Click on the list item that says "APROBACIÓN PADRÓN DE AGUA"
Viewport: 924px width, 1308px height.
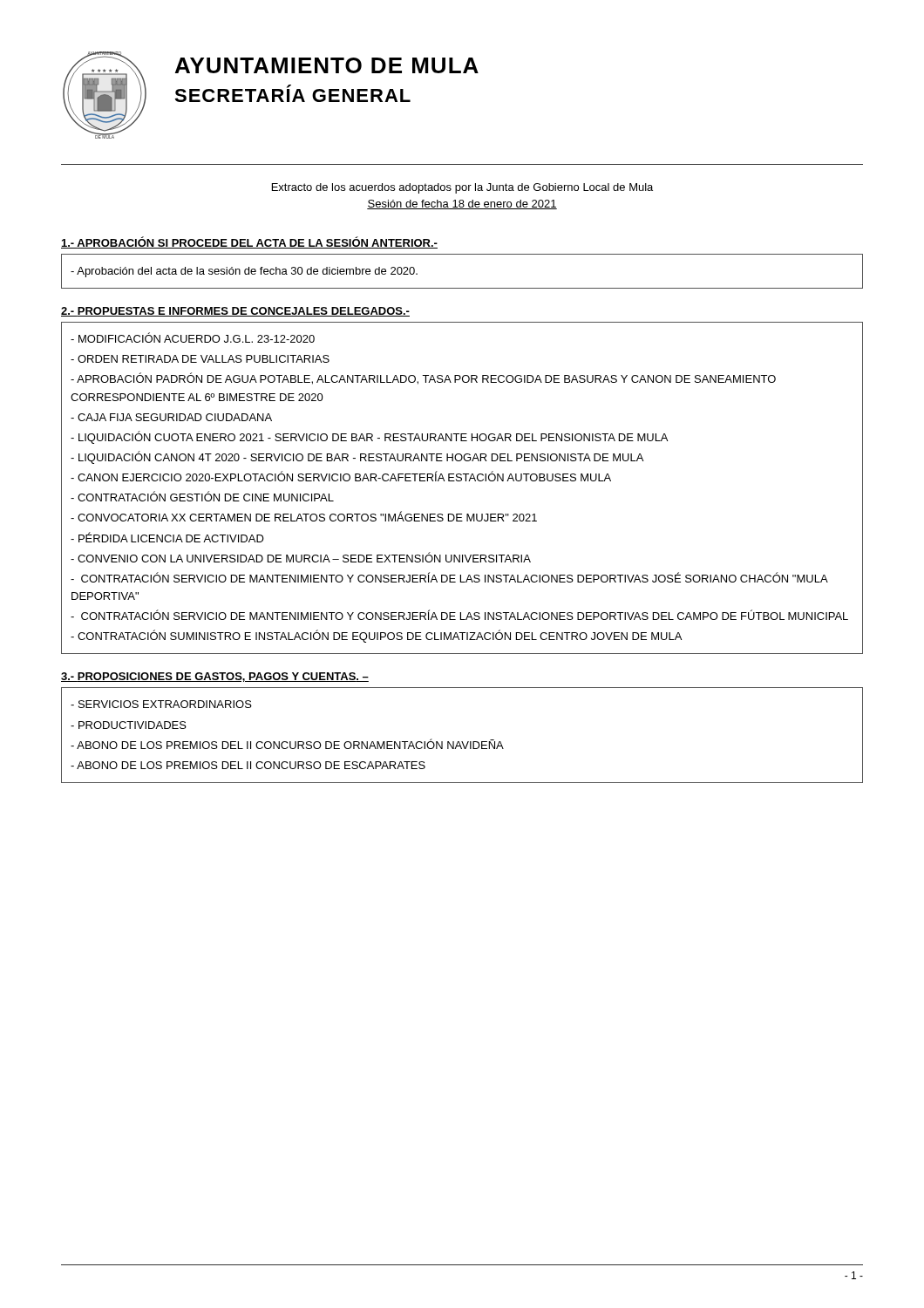pos(423,388)
